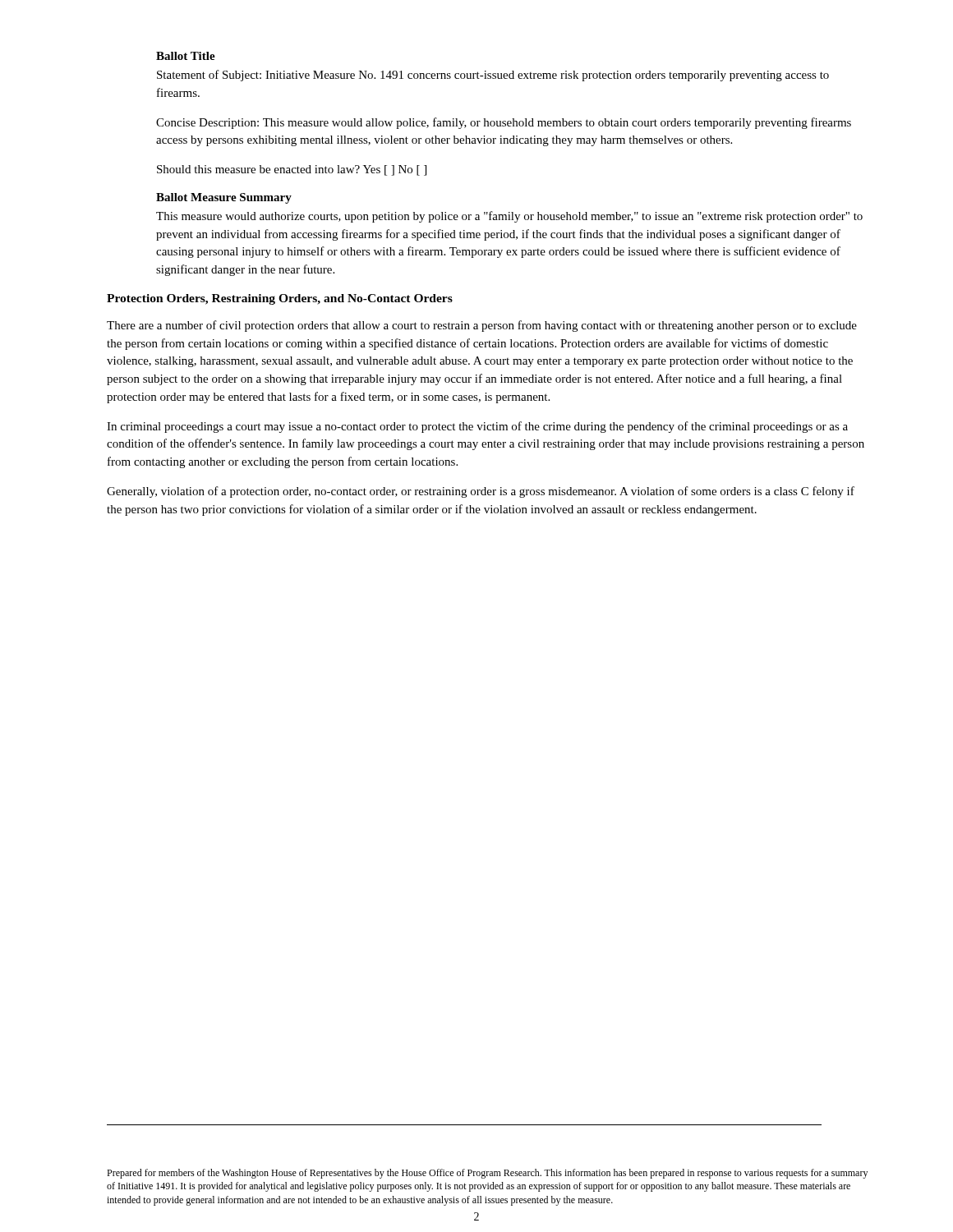953x1232 pixels.
Task: Select the block starting "Protection Orders, Restraining Orders,"
Action: pos(280,298)
